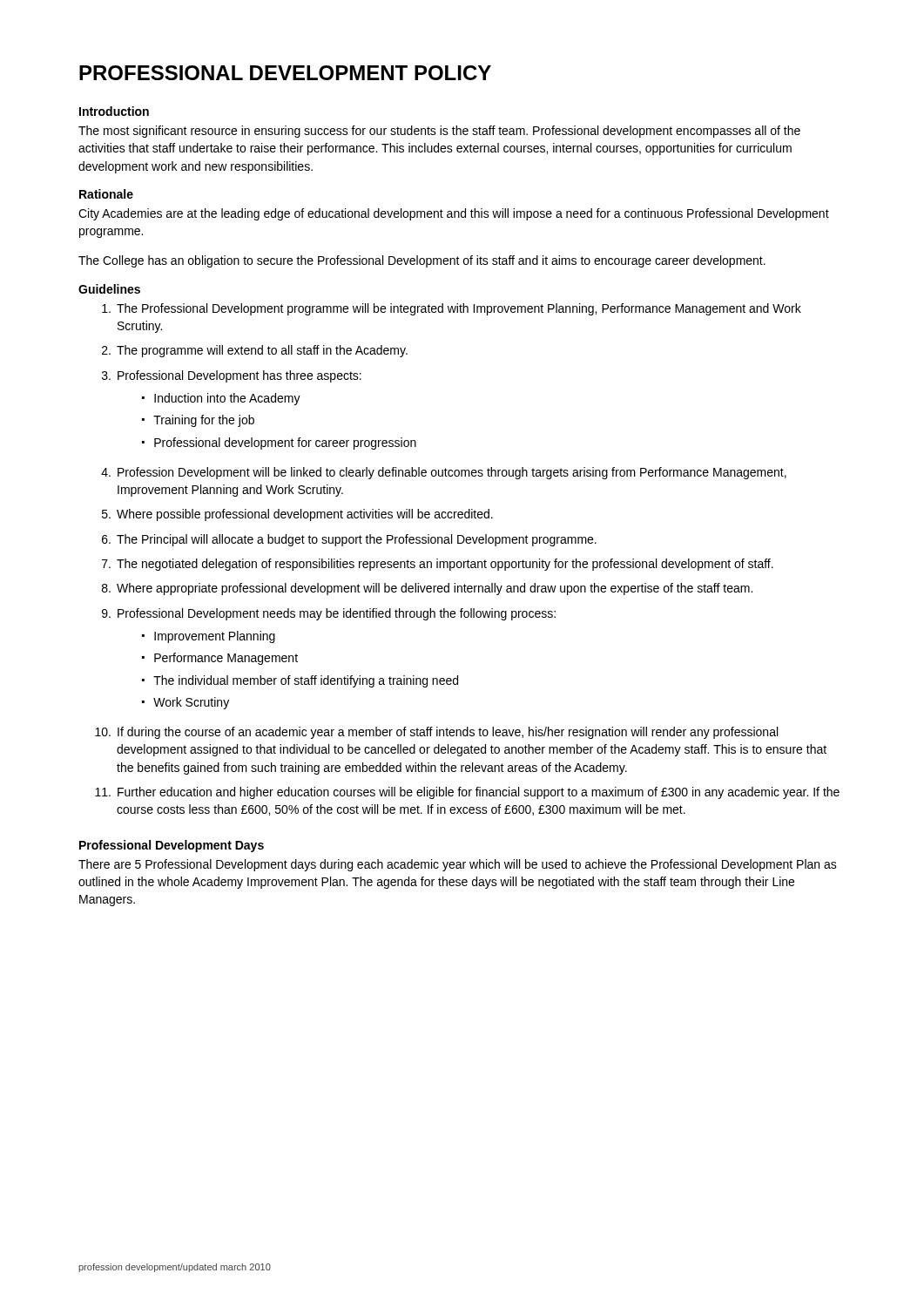This screenshot has height=1307, width=924.
Task: Find the block on this page that starts "4. Profession Development will be linked to clearly"
Action: coord(462,481)
